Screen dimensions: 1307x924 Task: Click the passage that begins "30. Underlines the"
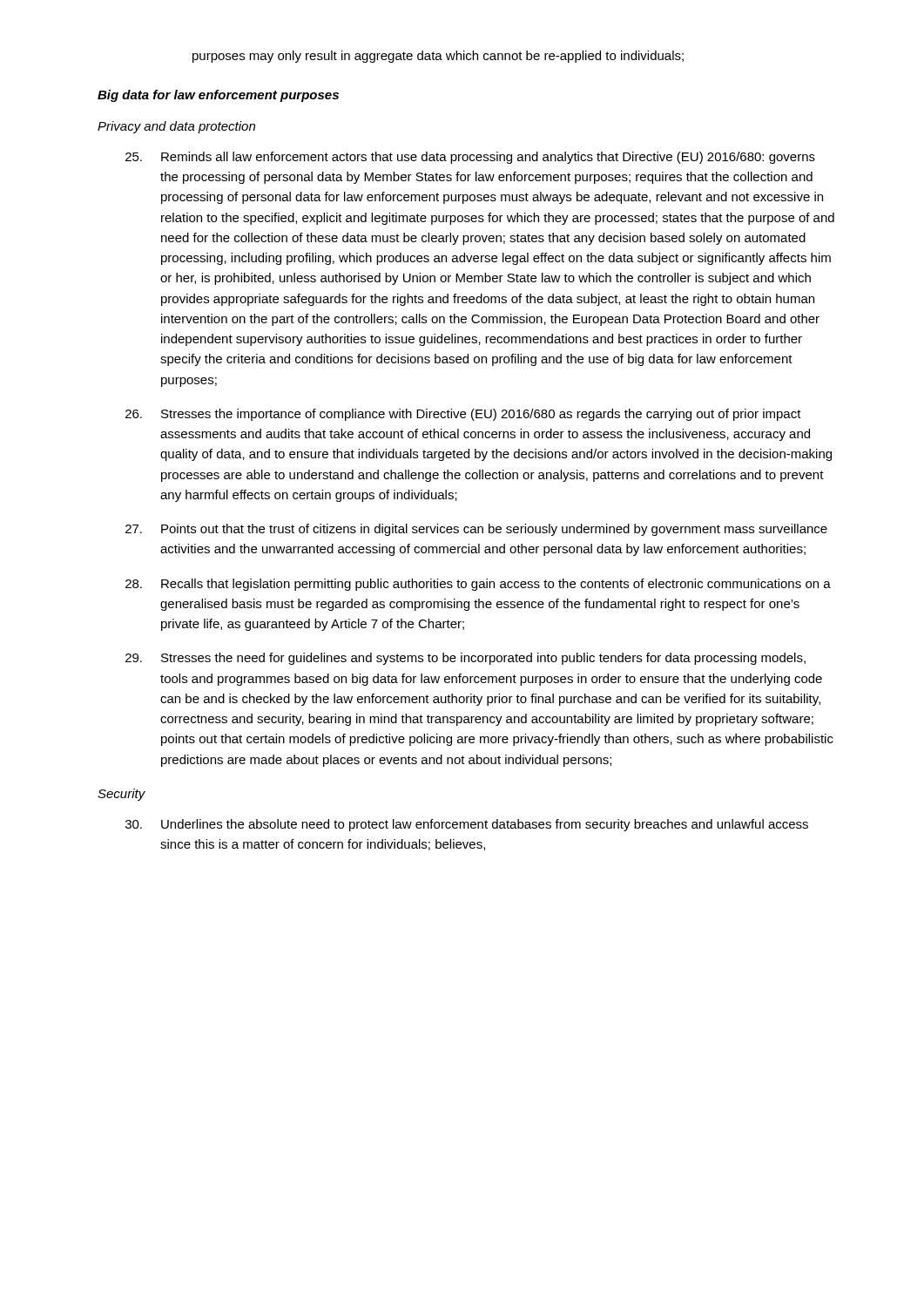pyautogui.click(x=467, y=834)
